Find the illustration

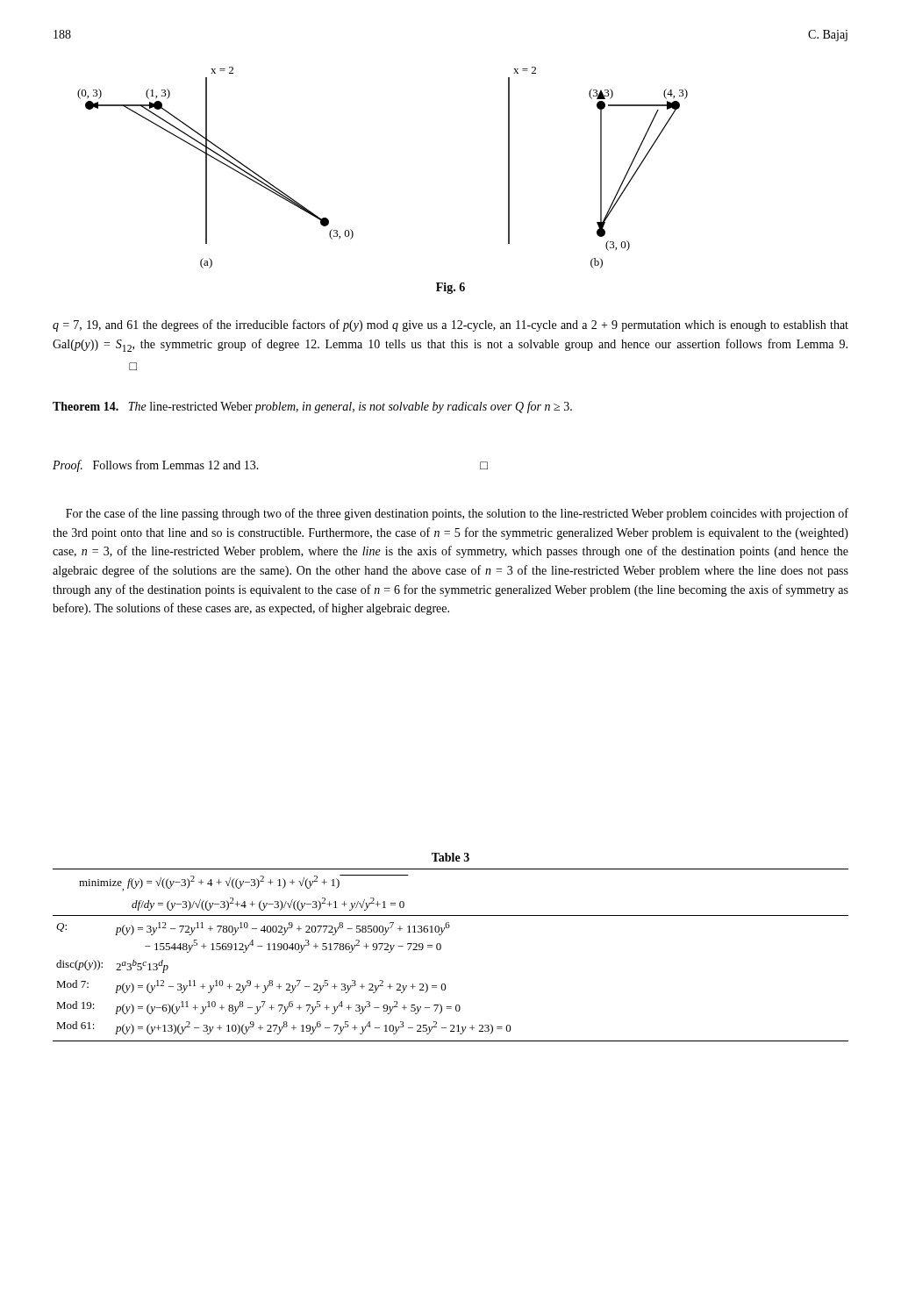click(450, 165)
